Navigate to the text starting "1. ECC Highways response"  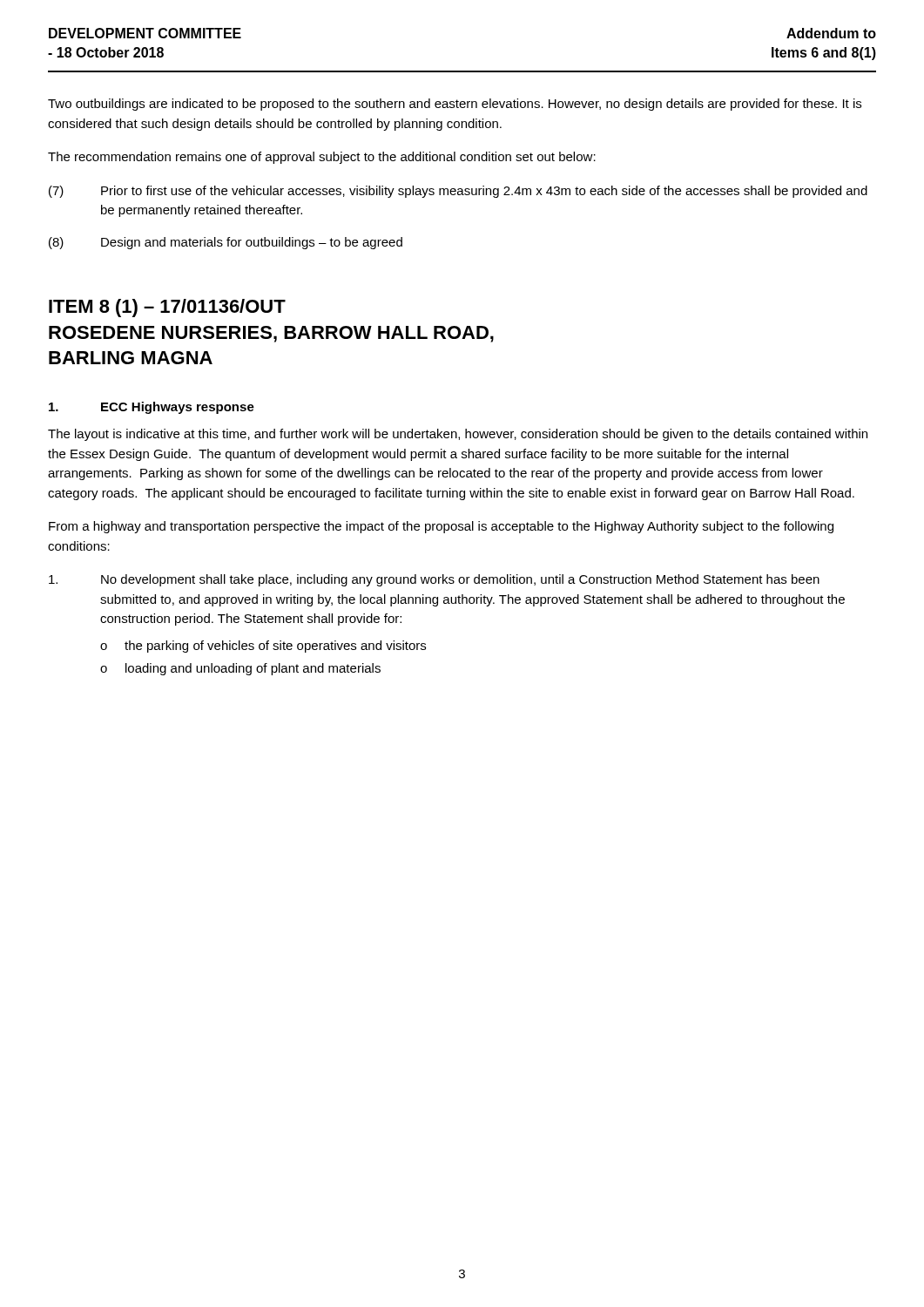(x=151, y=407)
